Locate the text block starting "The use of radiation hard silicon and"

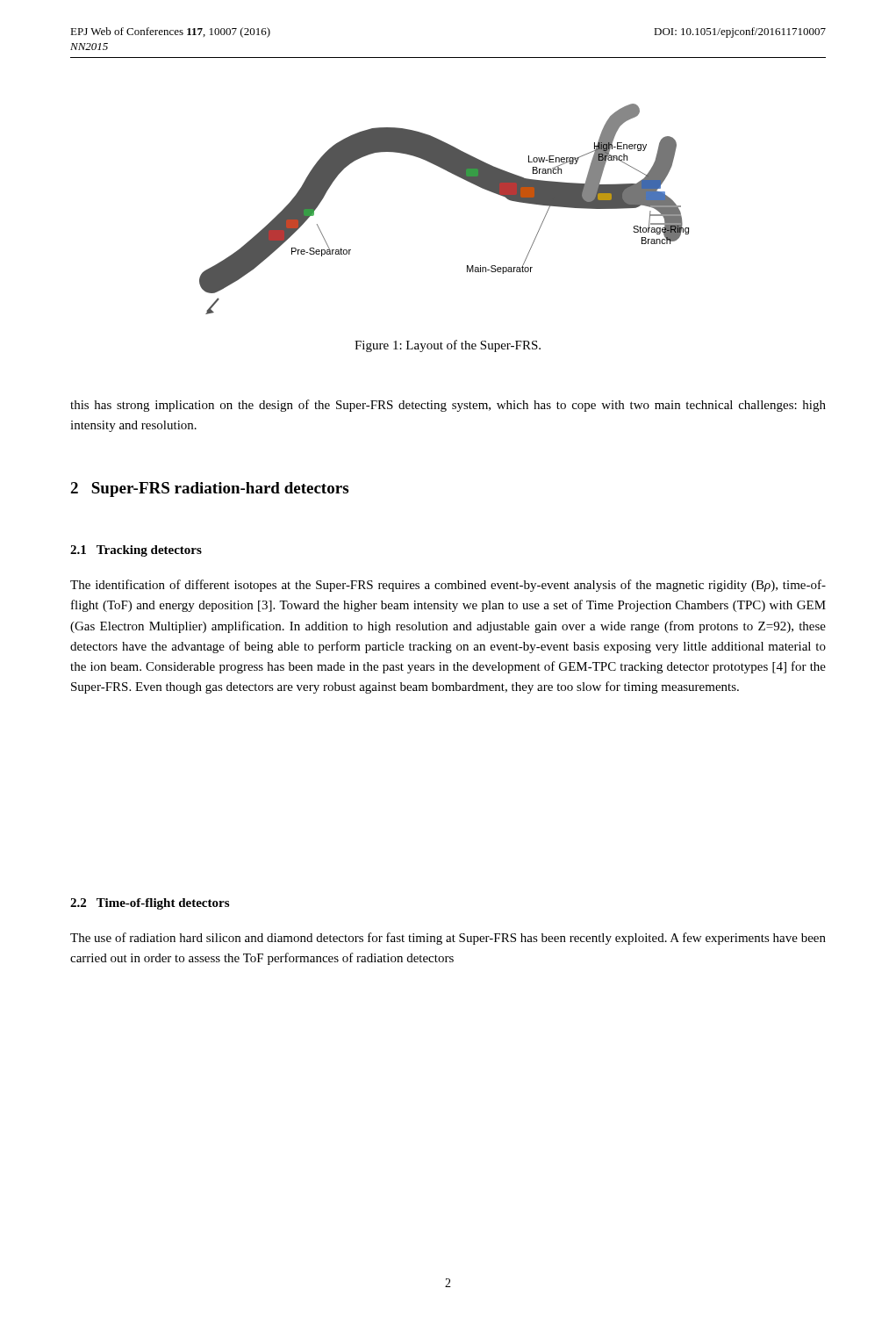pos(448,948)
